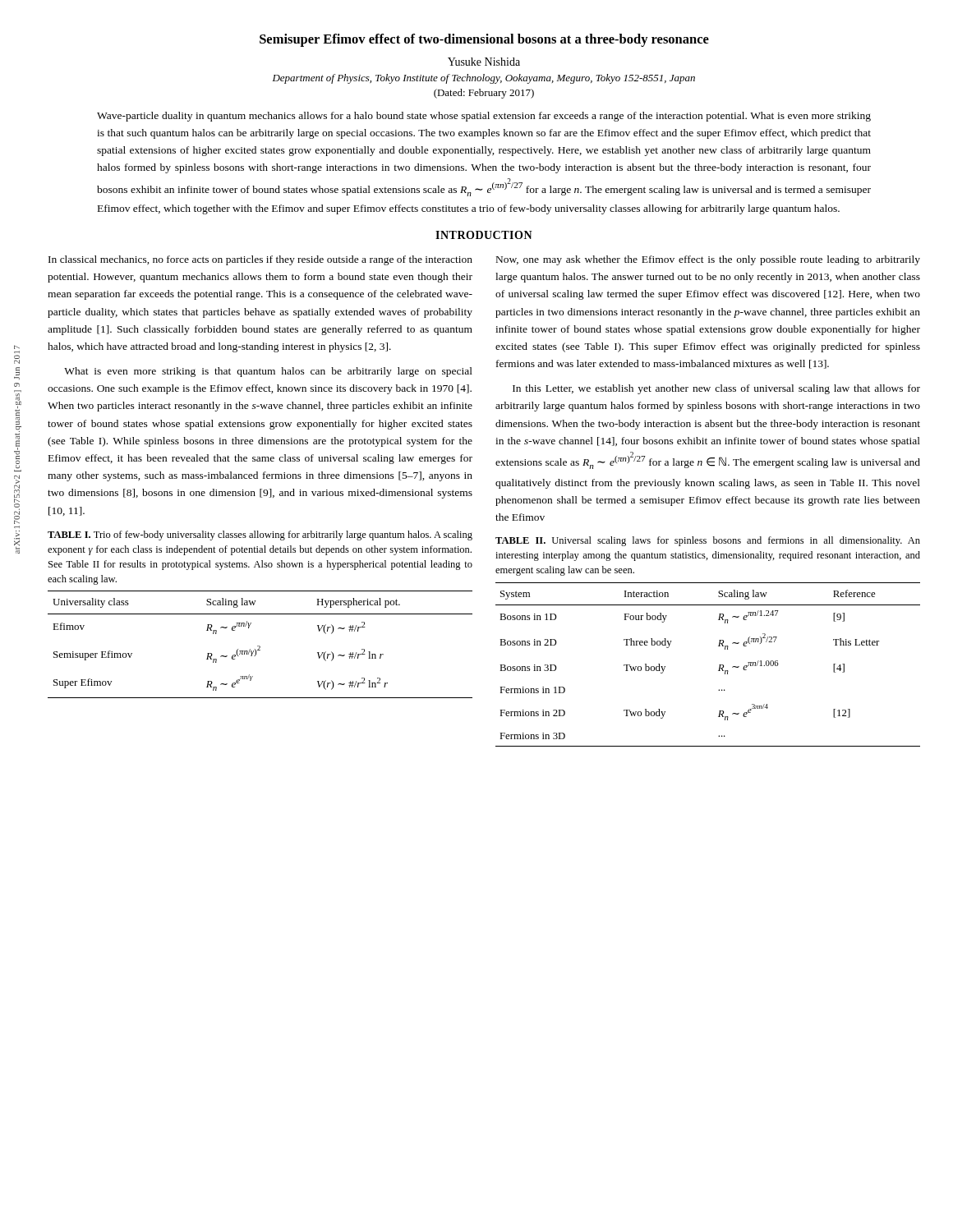The width and height of the screenshot is (953, 1232).
Task: Point to the text block starting "TABLE I. Trio of few-body universality"
Action: (x=260, y=557)
